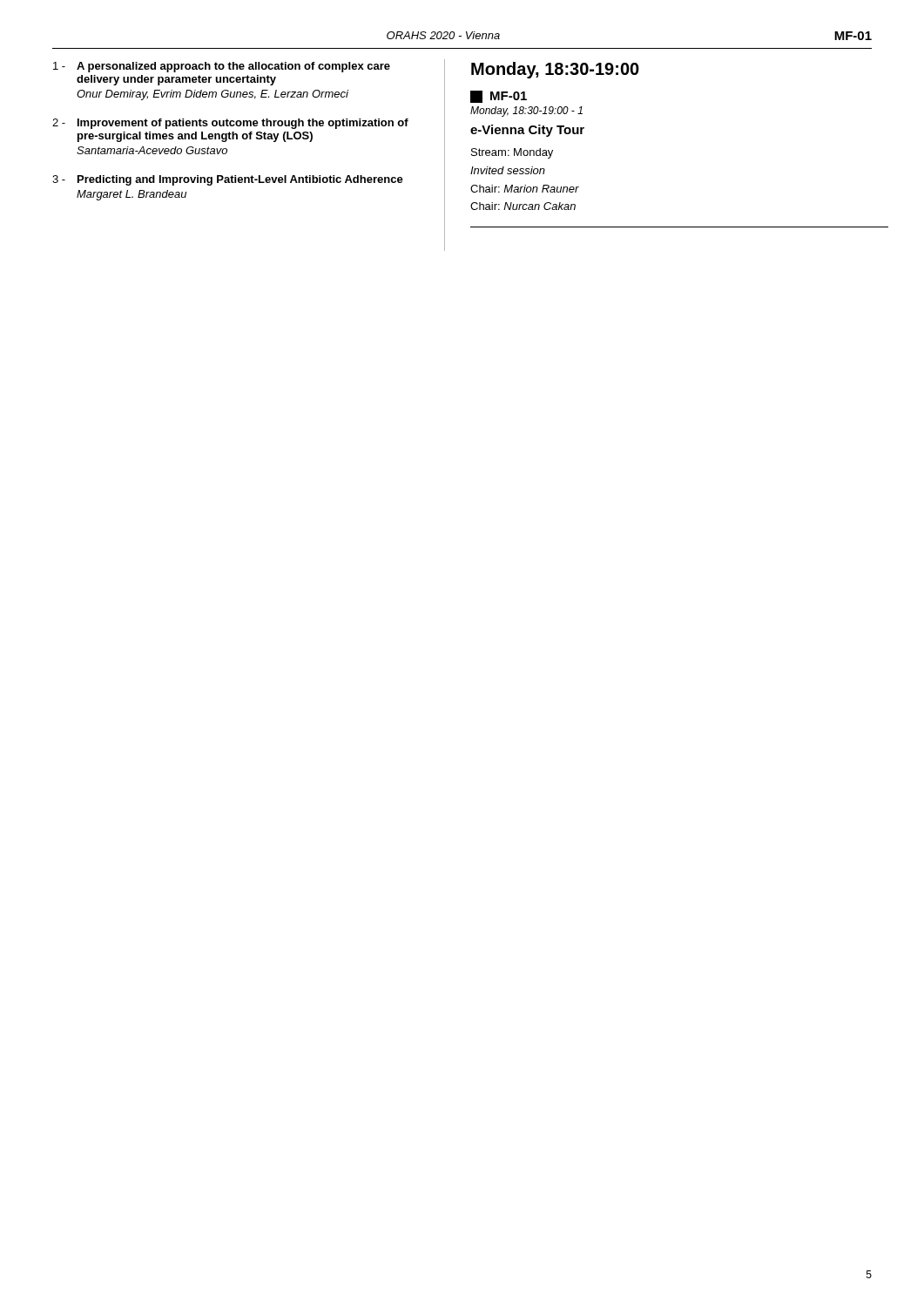
Task: Find the text block that reads "Stream: Monday Invited session Chair: Marion Rauner"
Action: coord(524,179)
